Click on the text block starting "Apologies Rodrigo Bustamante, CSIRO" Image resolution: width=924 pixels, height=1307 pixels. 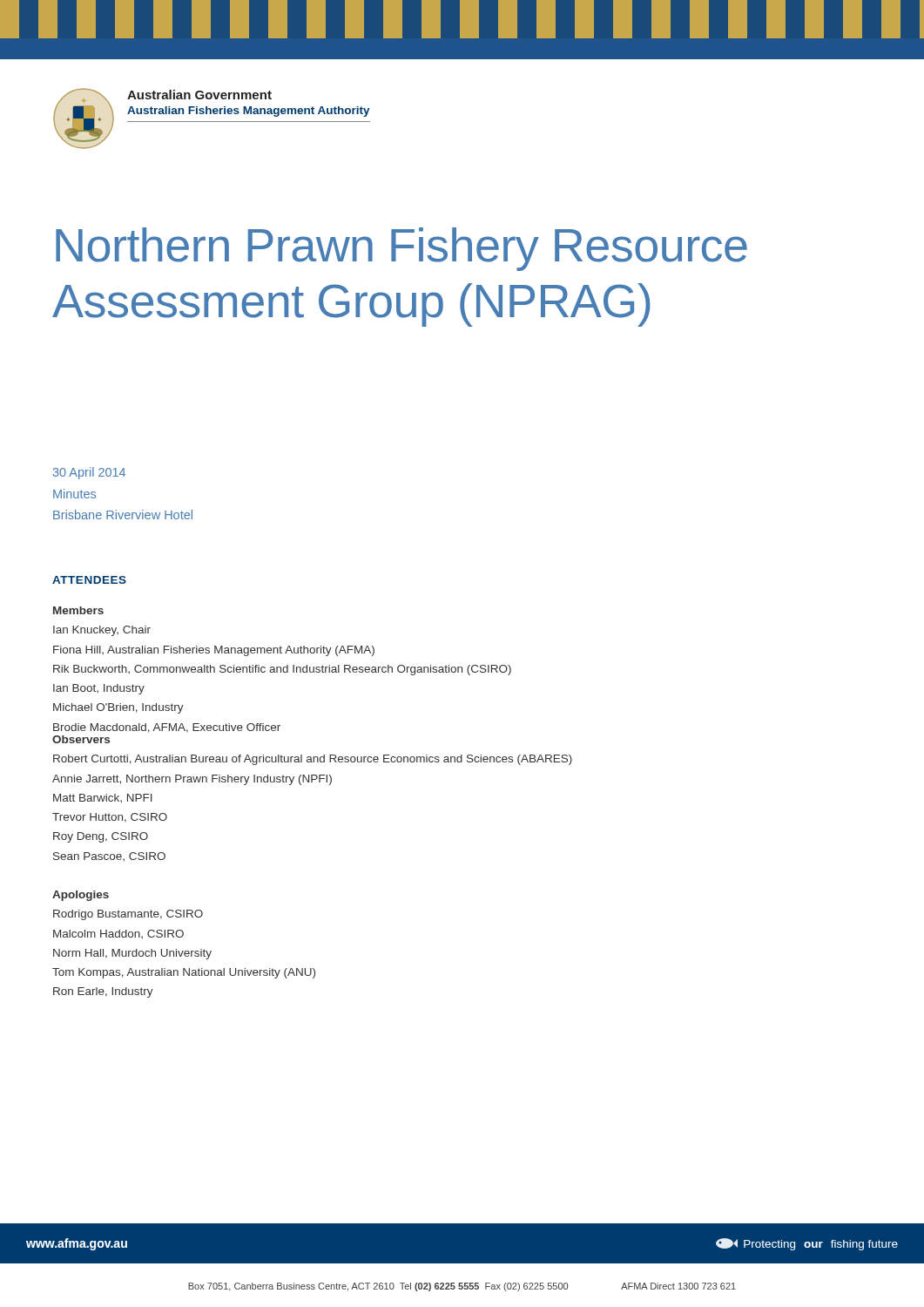pos(184,943)
